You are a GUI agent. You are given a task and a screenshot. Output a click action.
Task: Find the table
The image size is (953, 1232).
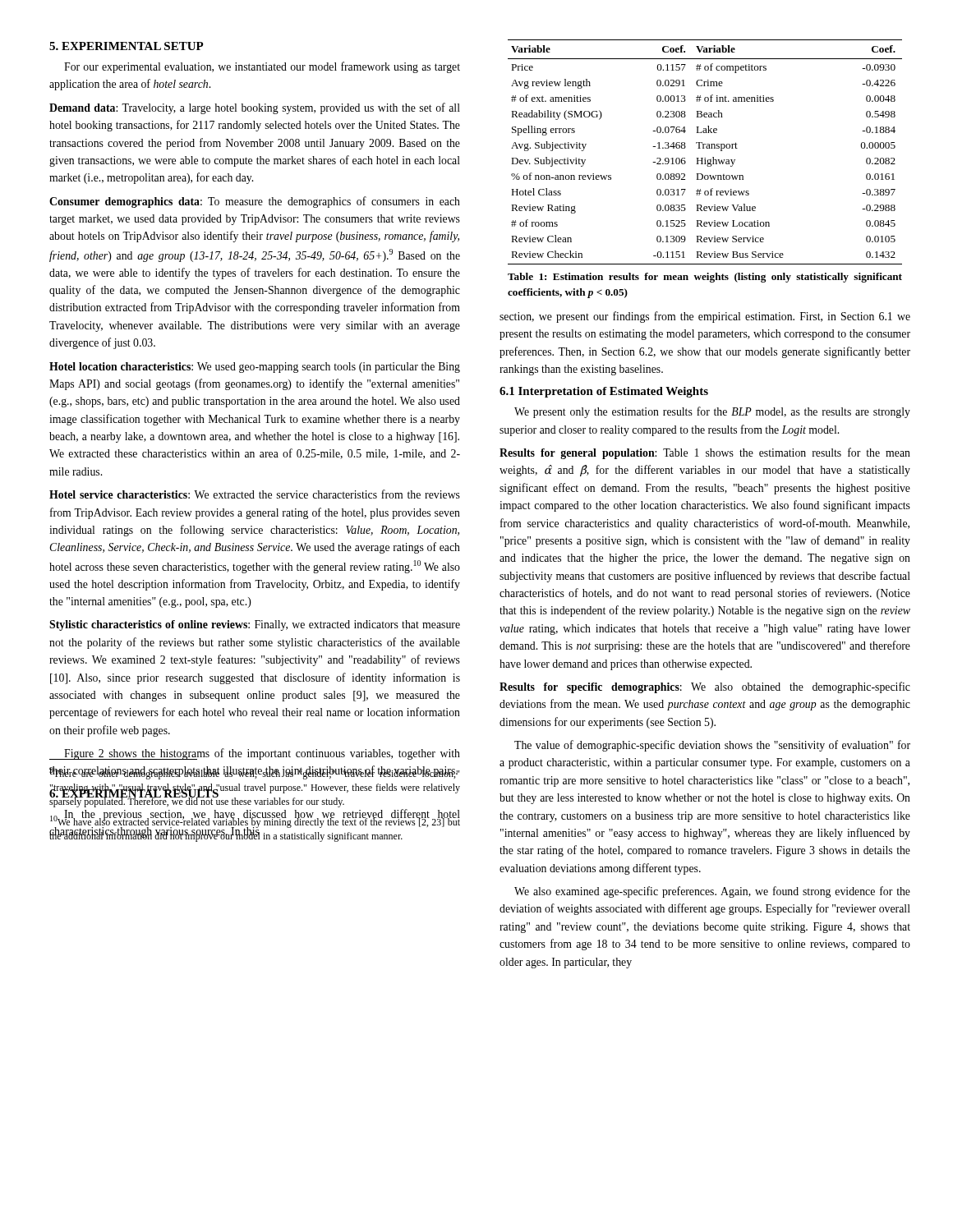[x=705, y=152]
